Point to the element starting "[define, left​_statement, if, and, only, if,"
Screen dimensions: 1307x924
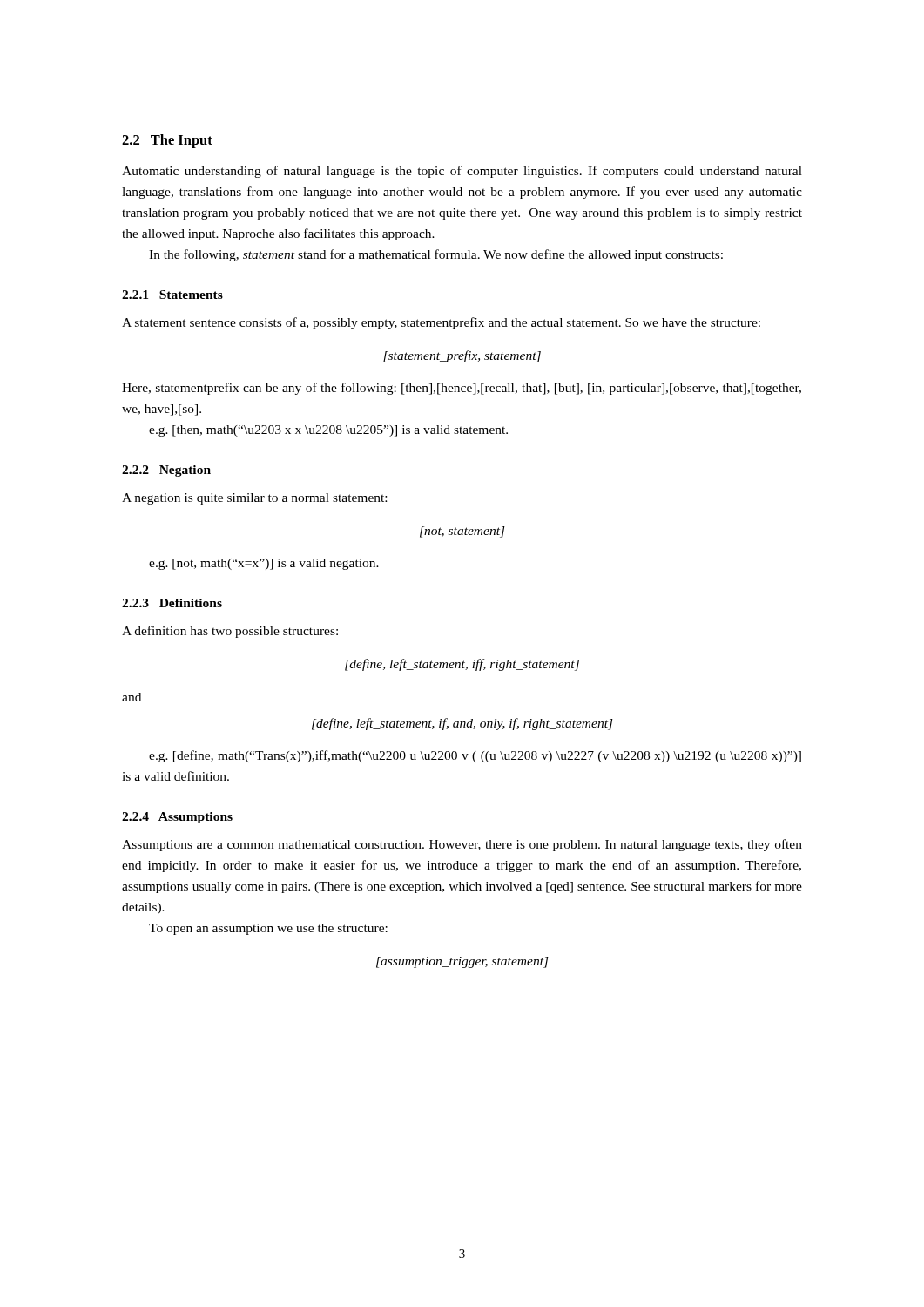click(x=462, y=722)
